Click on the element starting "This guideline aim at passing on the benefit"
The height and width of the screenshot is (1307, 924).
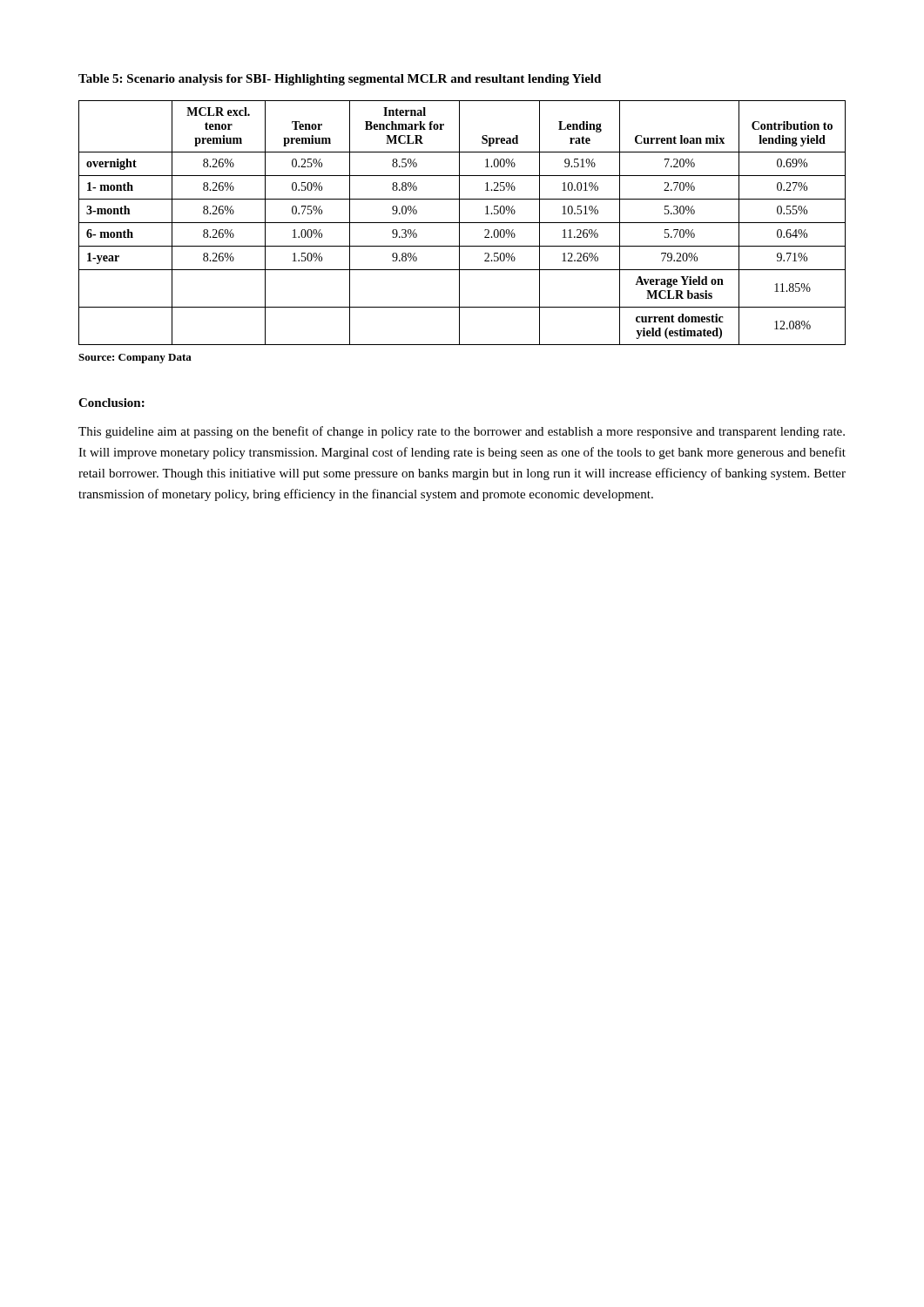462,463
